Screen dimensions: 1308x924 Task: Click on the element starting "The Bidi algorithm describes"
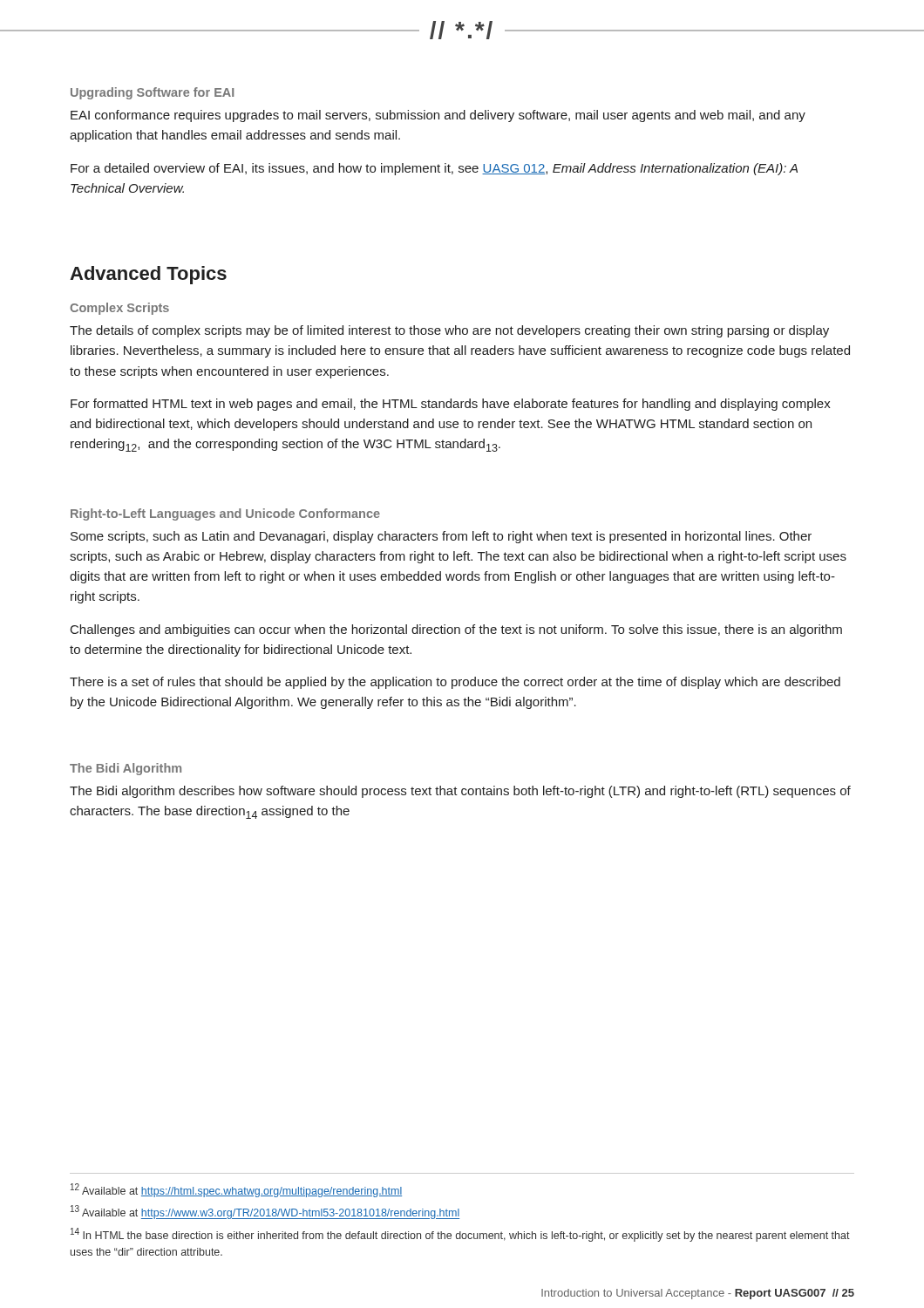[x=460, y=802]
